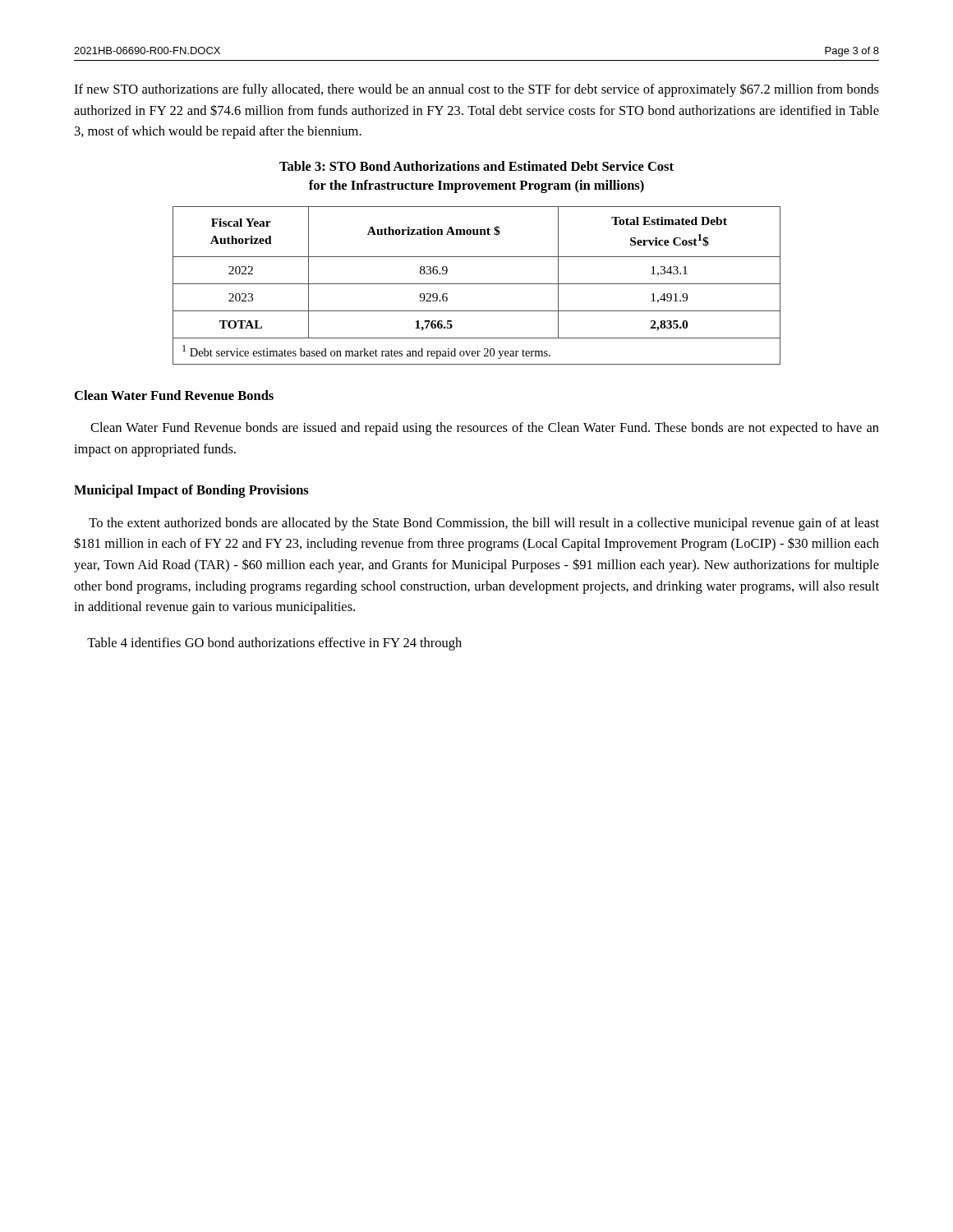
Task: Find the block on this page that starts "If new STO authorizations"
Action: [476, 110]
